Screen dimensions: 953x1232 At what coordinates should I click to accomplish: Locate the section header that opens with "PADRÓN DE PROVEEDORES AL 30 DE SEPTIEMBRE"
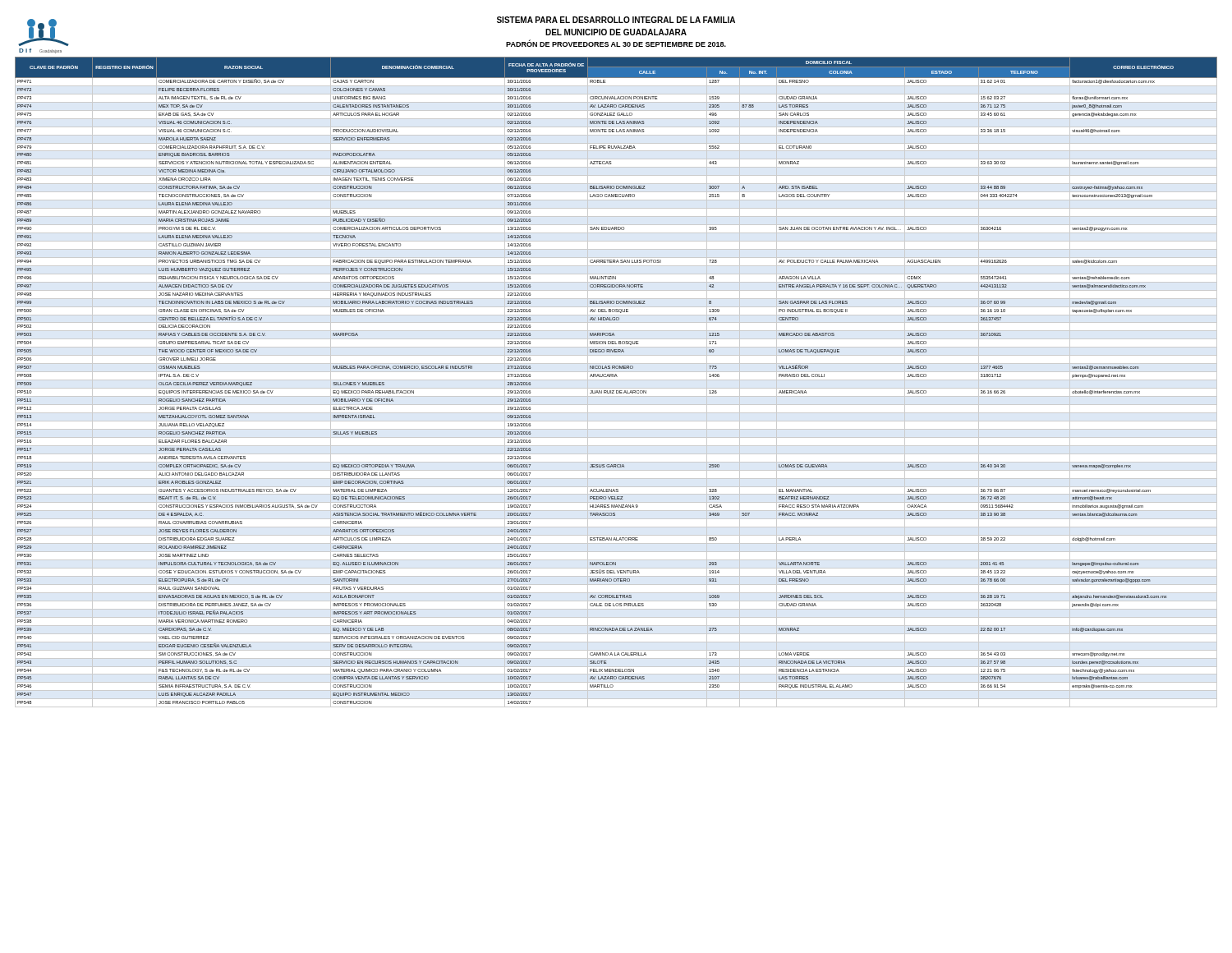click(x=616, y=44)
